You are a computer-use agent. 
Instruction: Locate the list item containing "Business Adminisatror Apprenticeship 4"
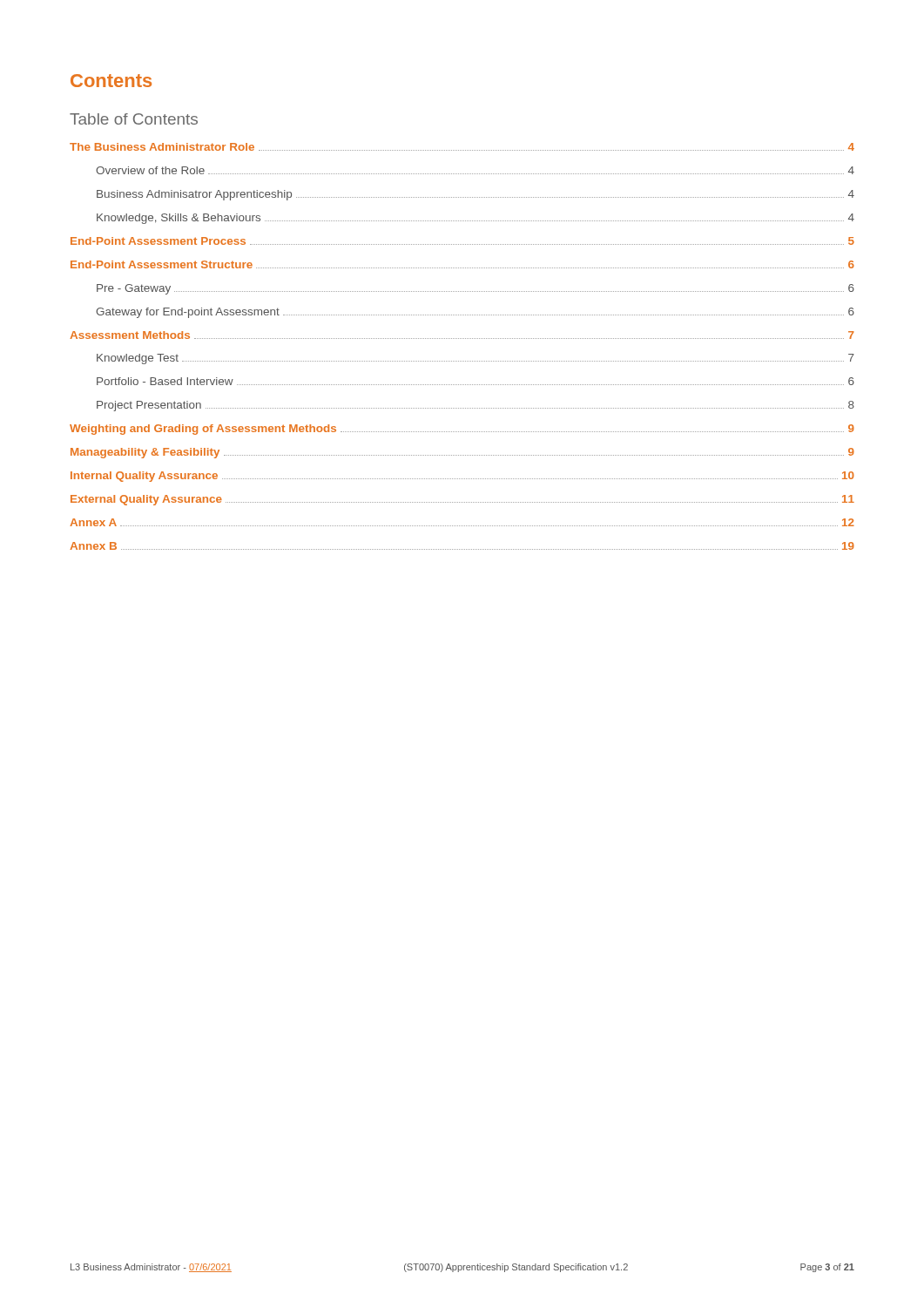tap(475, 195)
